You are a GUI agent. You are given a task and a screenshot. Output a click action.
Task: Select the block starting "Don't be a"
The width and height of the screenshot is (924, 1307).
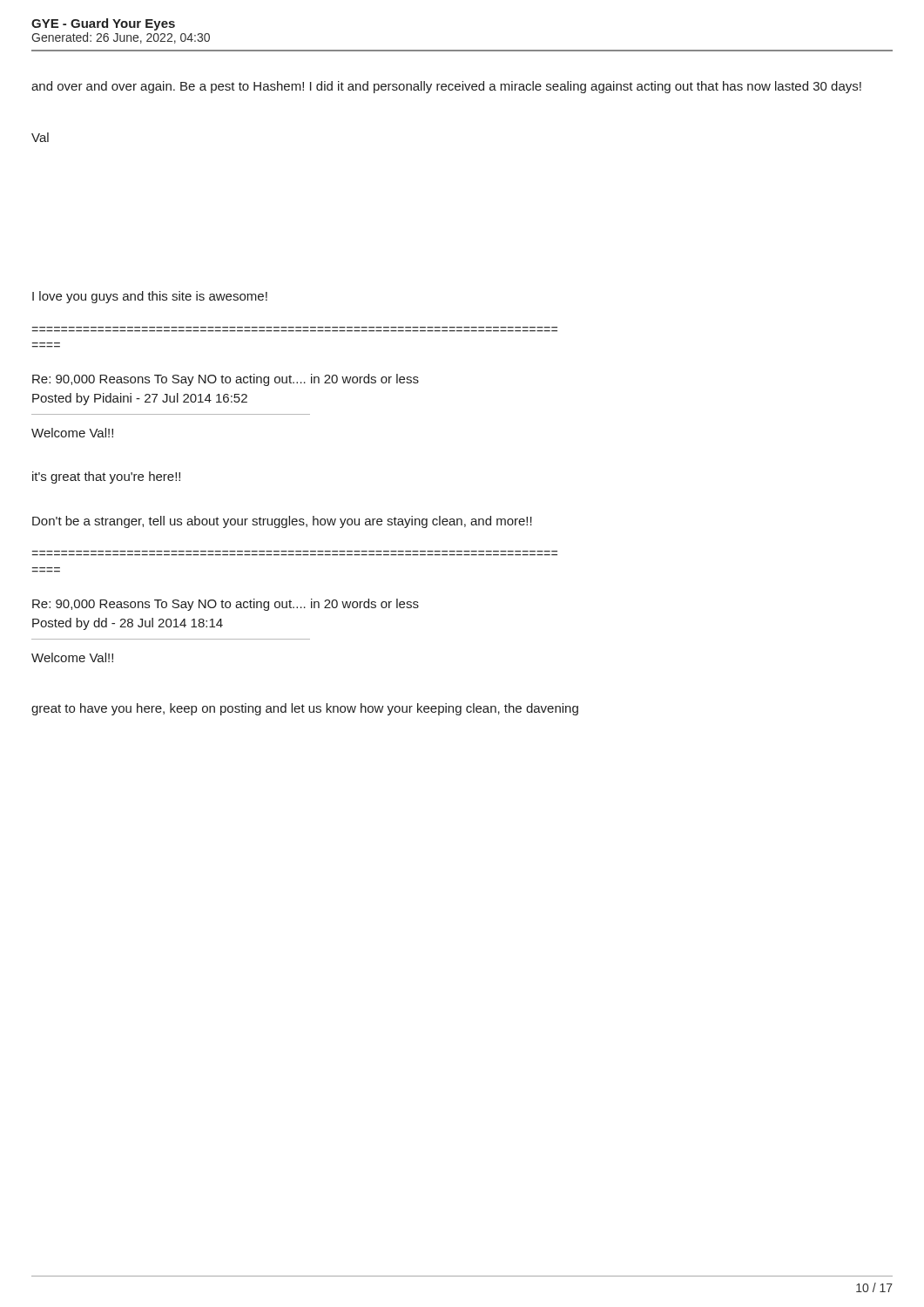coord(282,521)
